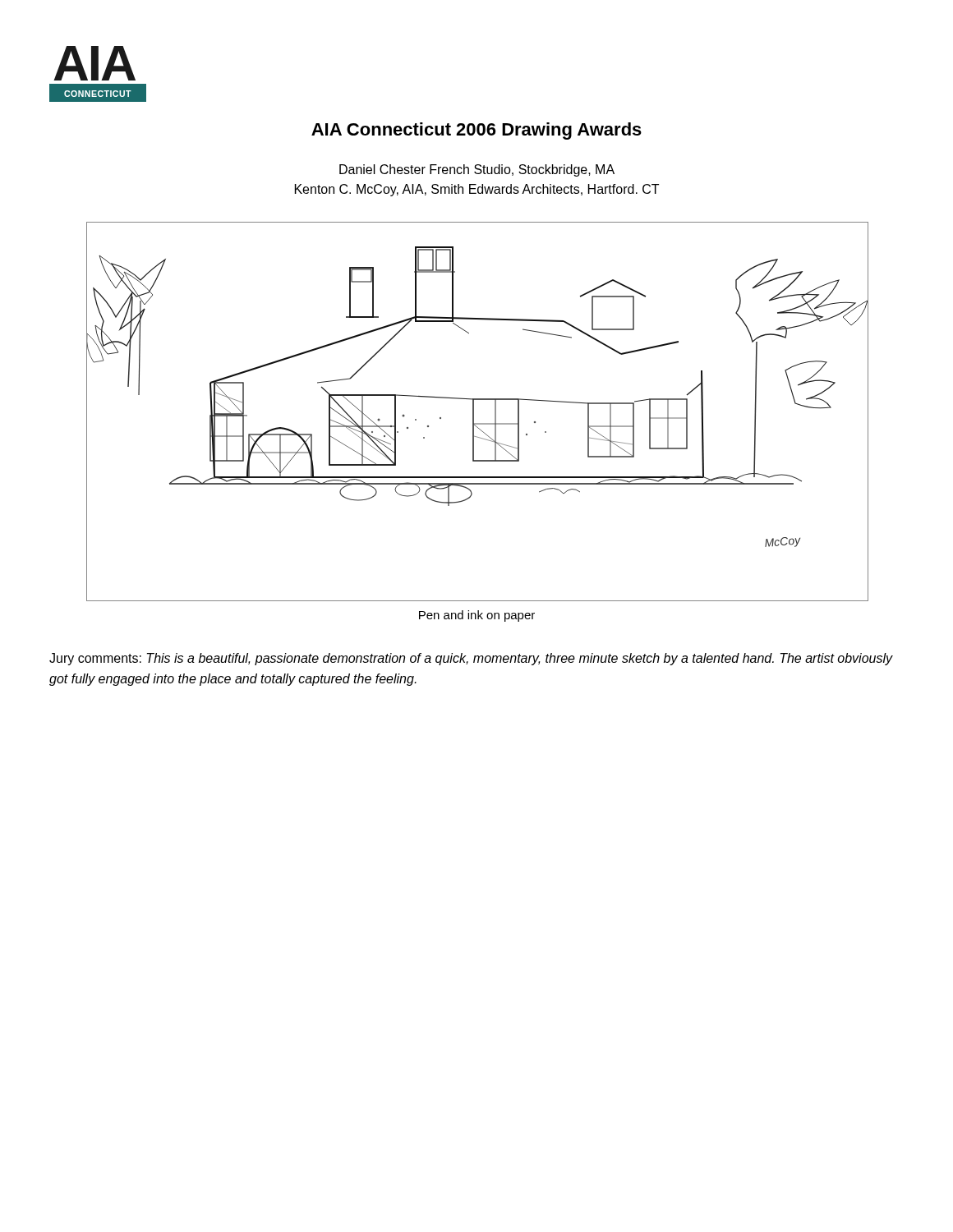Find the text block that says "Jury comments: This is a beautiful, passionate demonstration"

471,668
